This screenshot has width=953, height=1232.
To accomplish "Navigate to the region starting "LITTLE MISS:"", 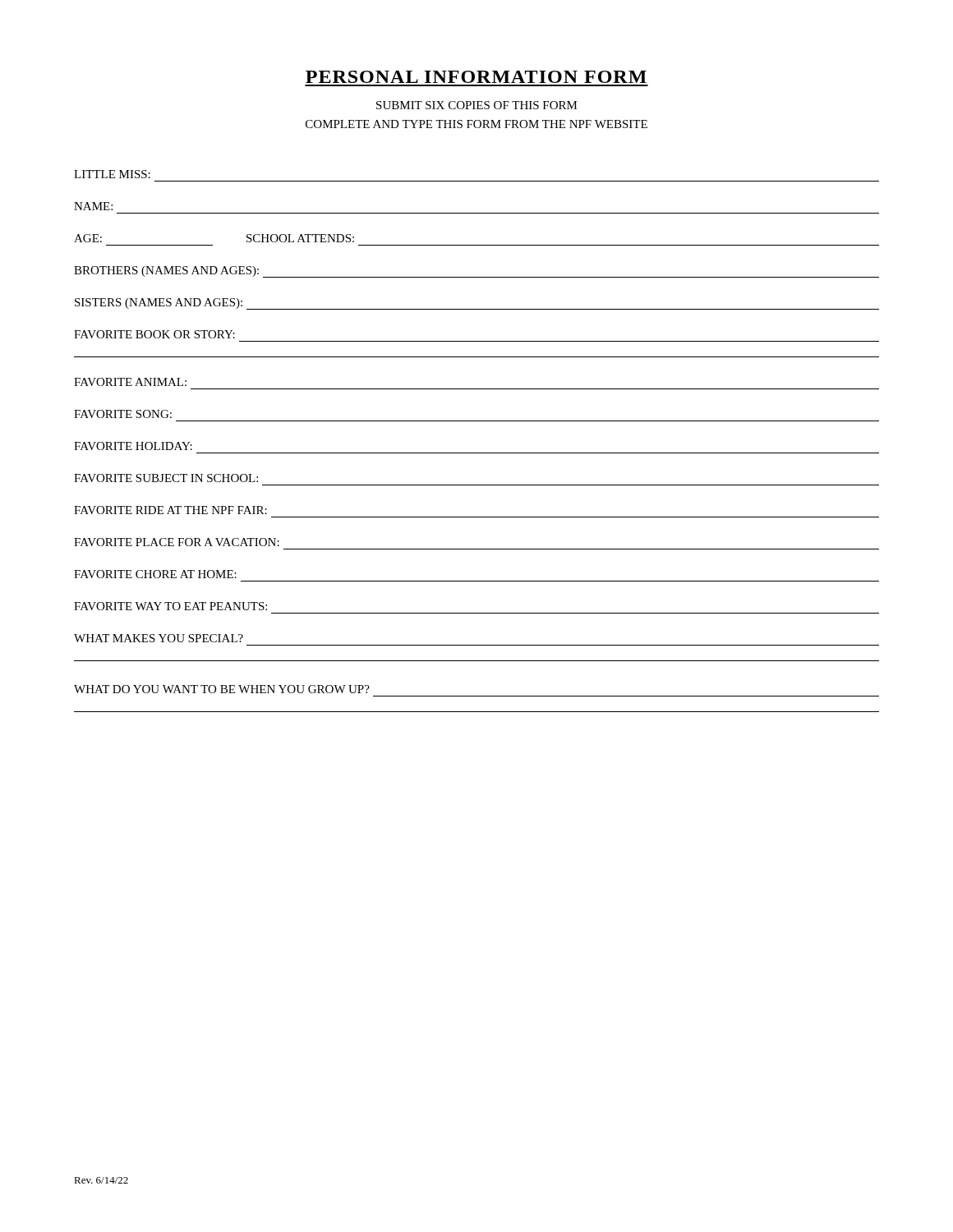I will click(x=476, y=174).
